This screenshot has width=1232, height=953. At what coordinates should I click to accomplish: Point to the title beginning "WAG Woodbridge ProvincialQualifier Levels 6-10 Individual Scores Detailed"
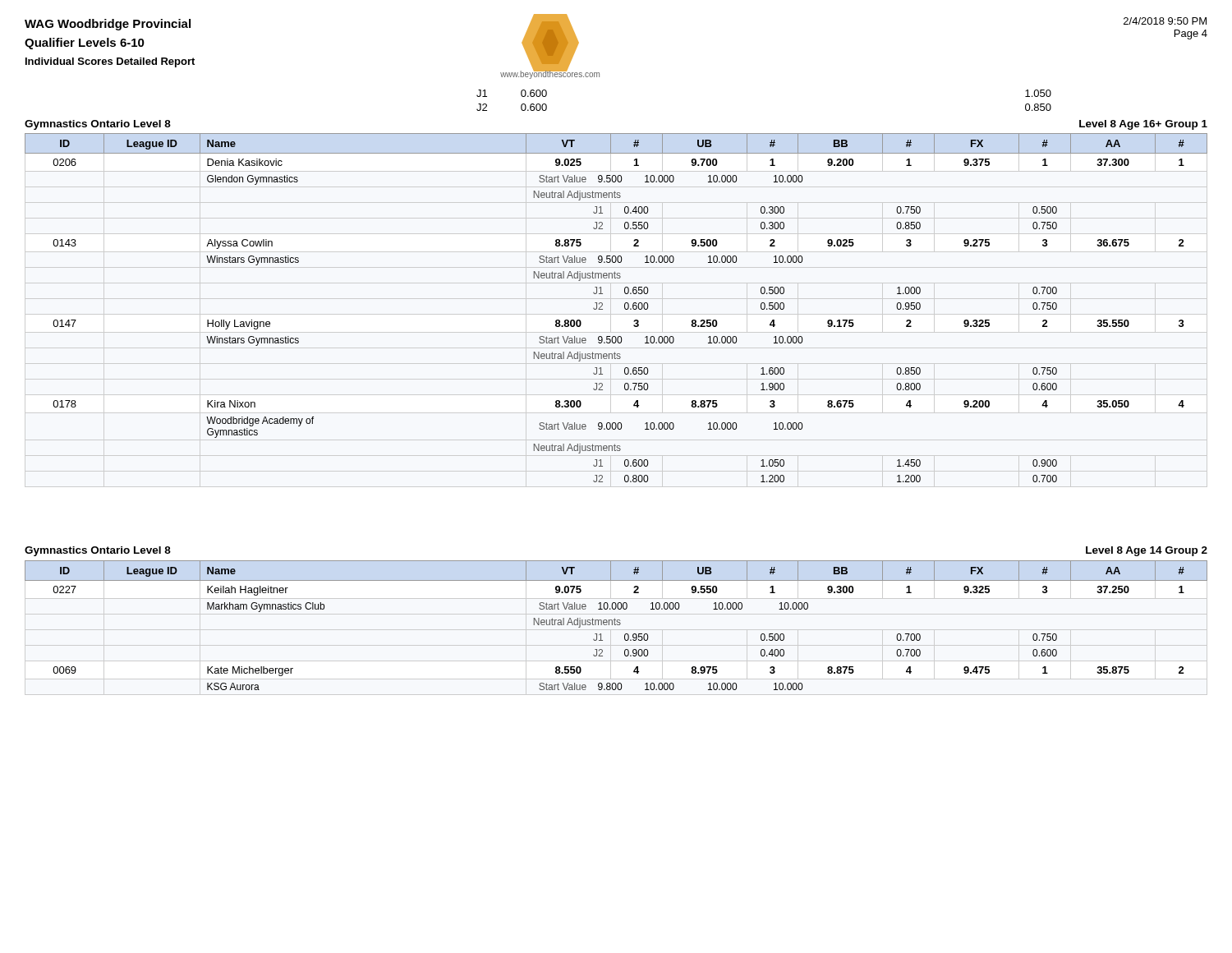[x=110, y=42]
